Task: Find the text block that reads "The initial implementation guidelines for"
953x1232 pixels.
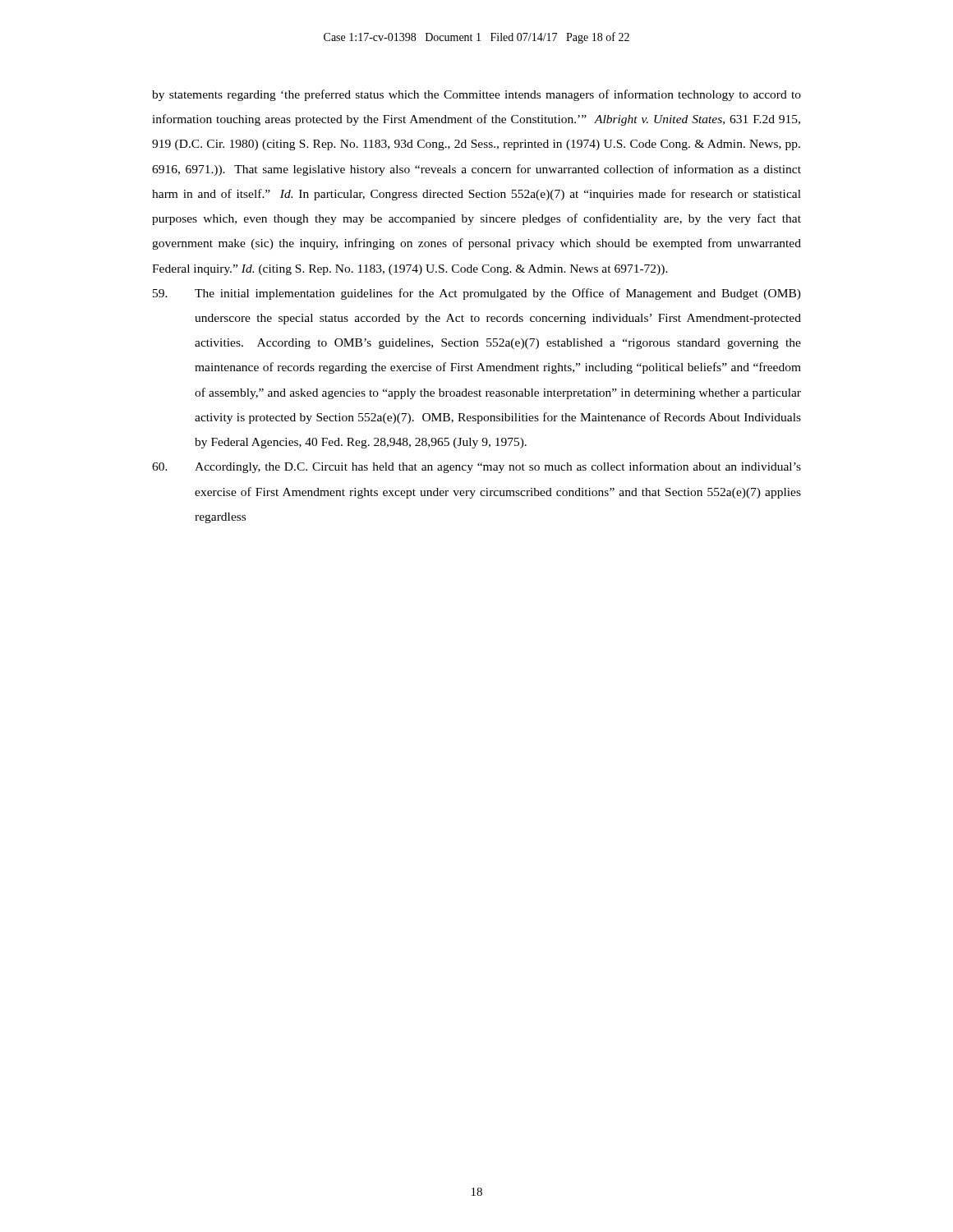Action: (x=476, y=368)
